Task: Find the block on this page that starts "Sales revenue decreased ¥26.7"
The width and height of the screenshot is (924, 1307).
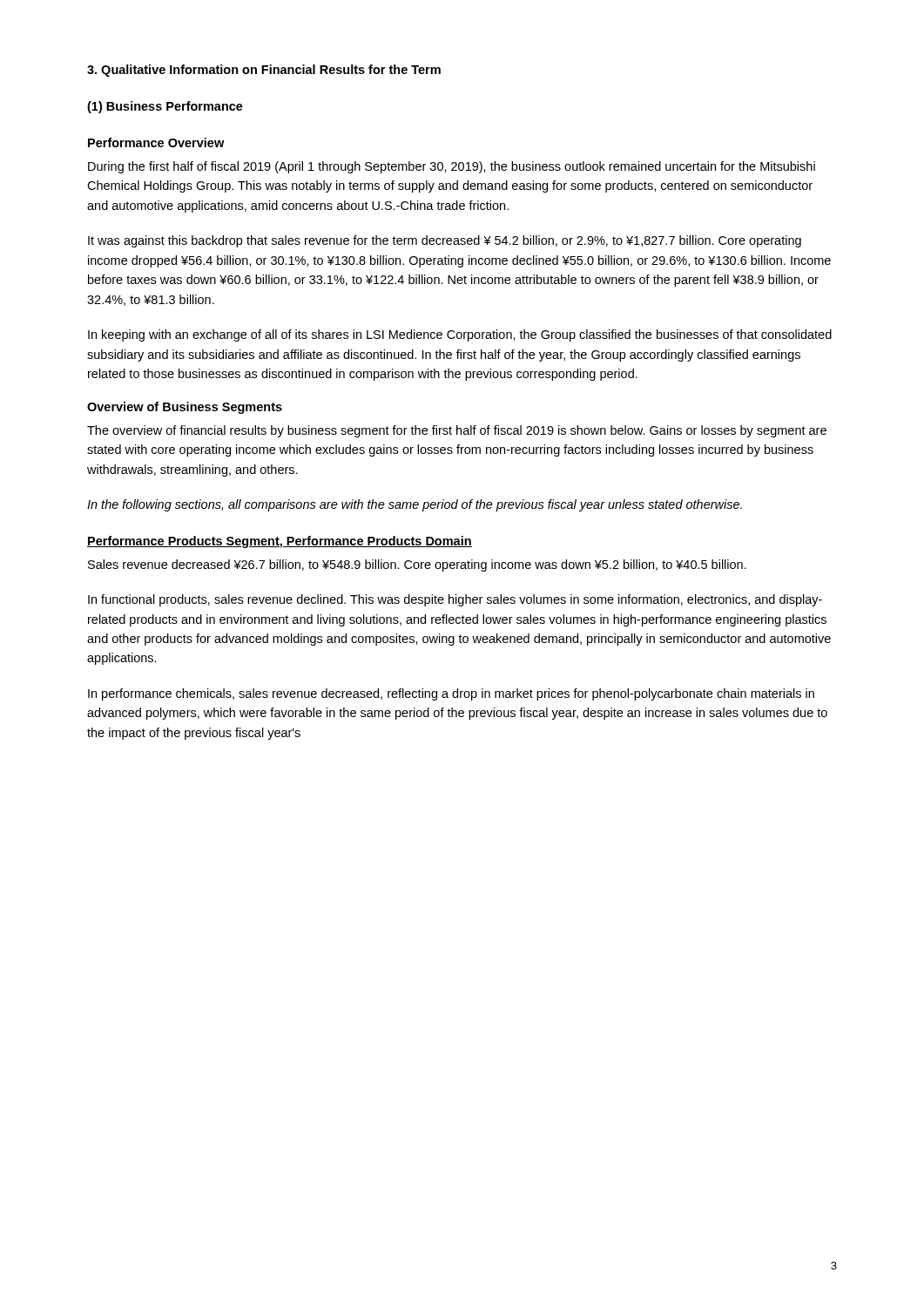Action: tap(462, 564)
